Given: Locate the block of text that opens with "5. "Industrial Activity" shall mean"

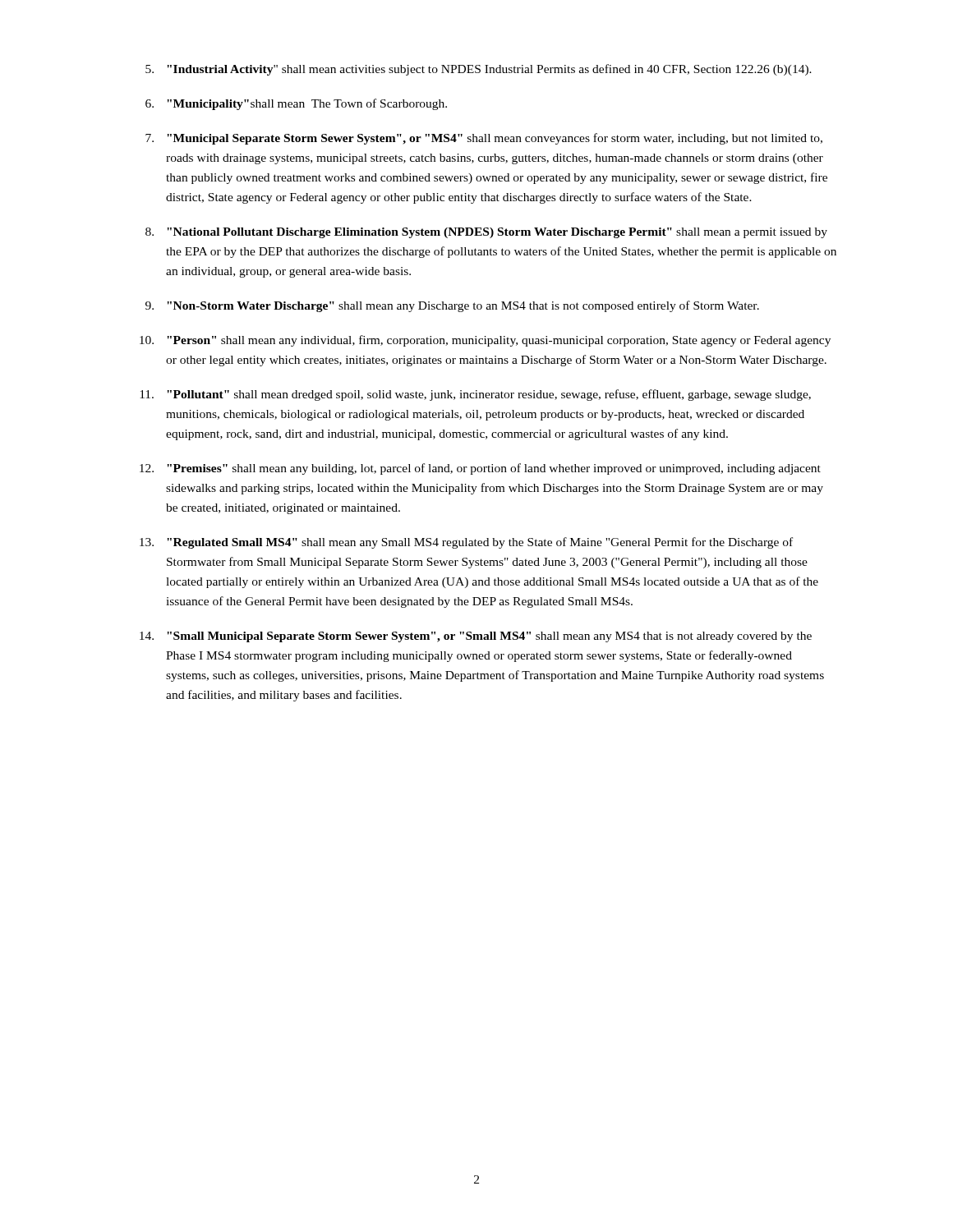Looking at the screenshot, I should pos(476,69).
